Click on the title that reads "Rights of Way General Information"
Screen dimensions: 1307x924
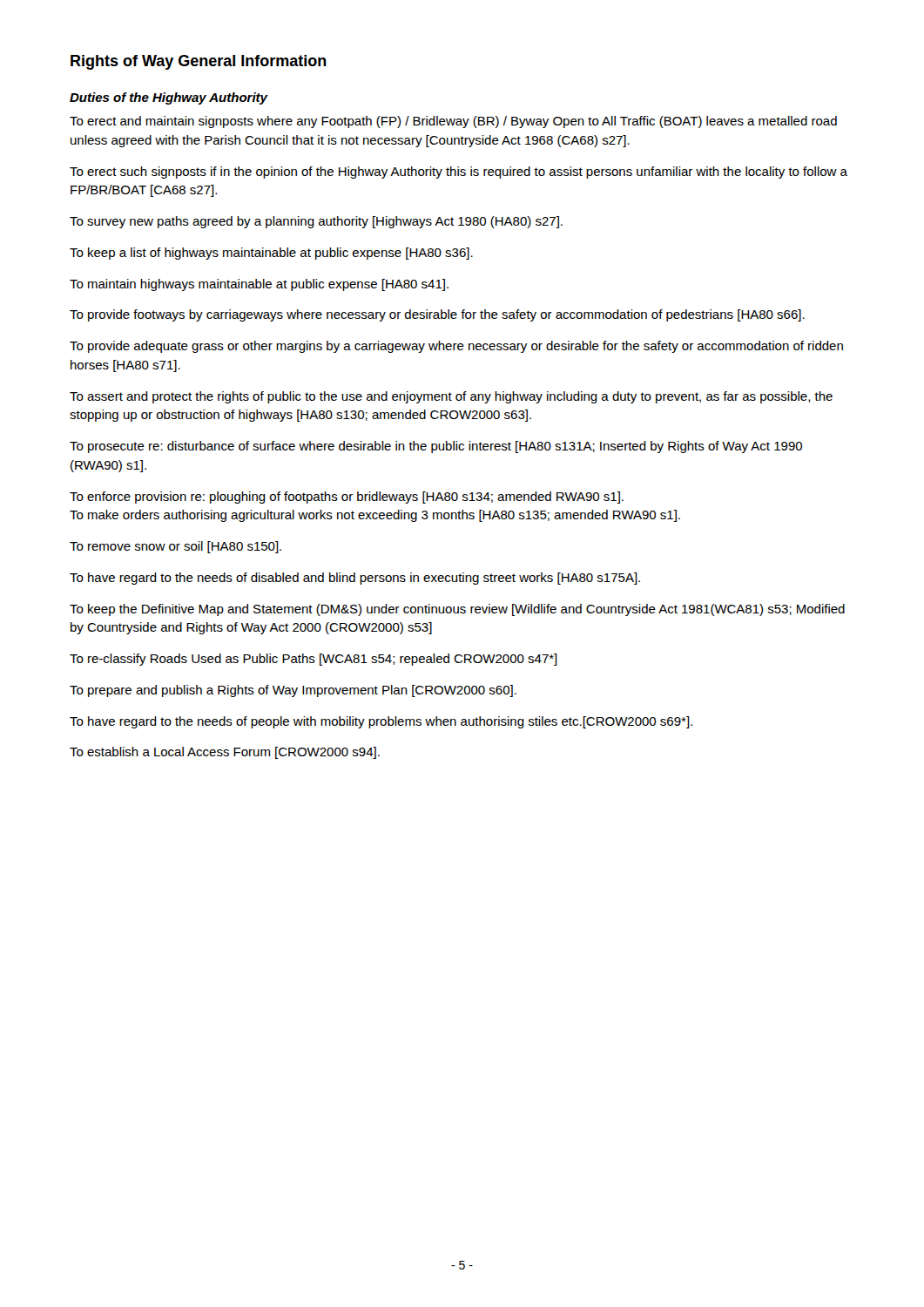tap(198, 61)
